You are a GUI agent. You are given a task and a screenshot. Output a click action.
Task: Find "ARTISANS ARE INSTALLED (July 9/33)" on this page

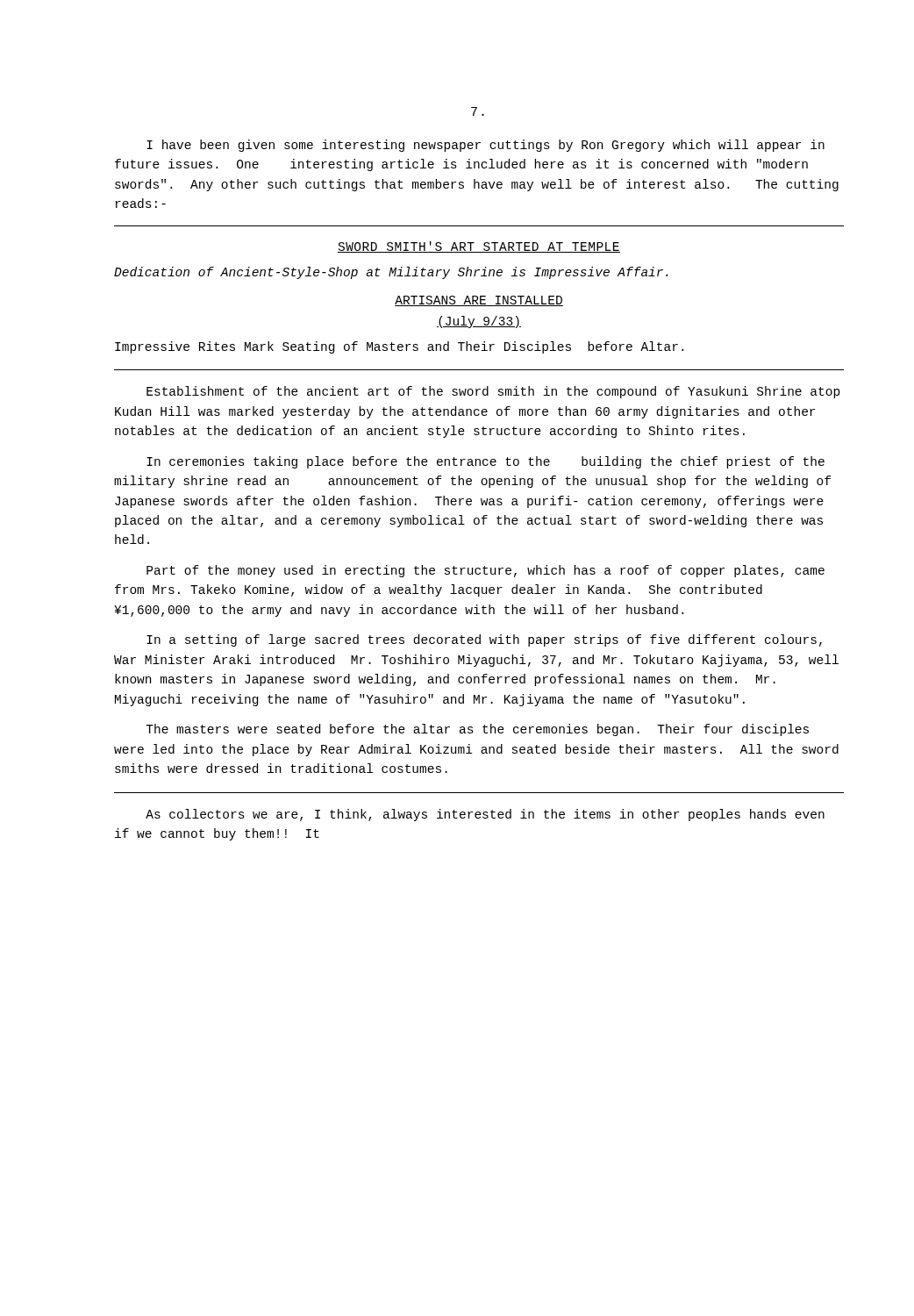[x=479, y=311]
